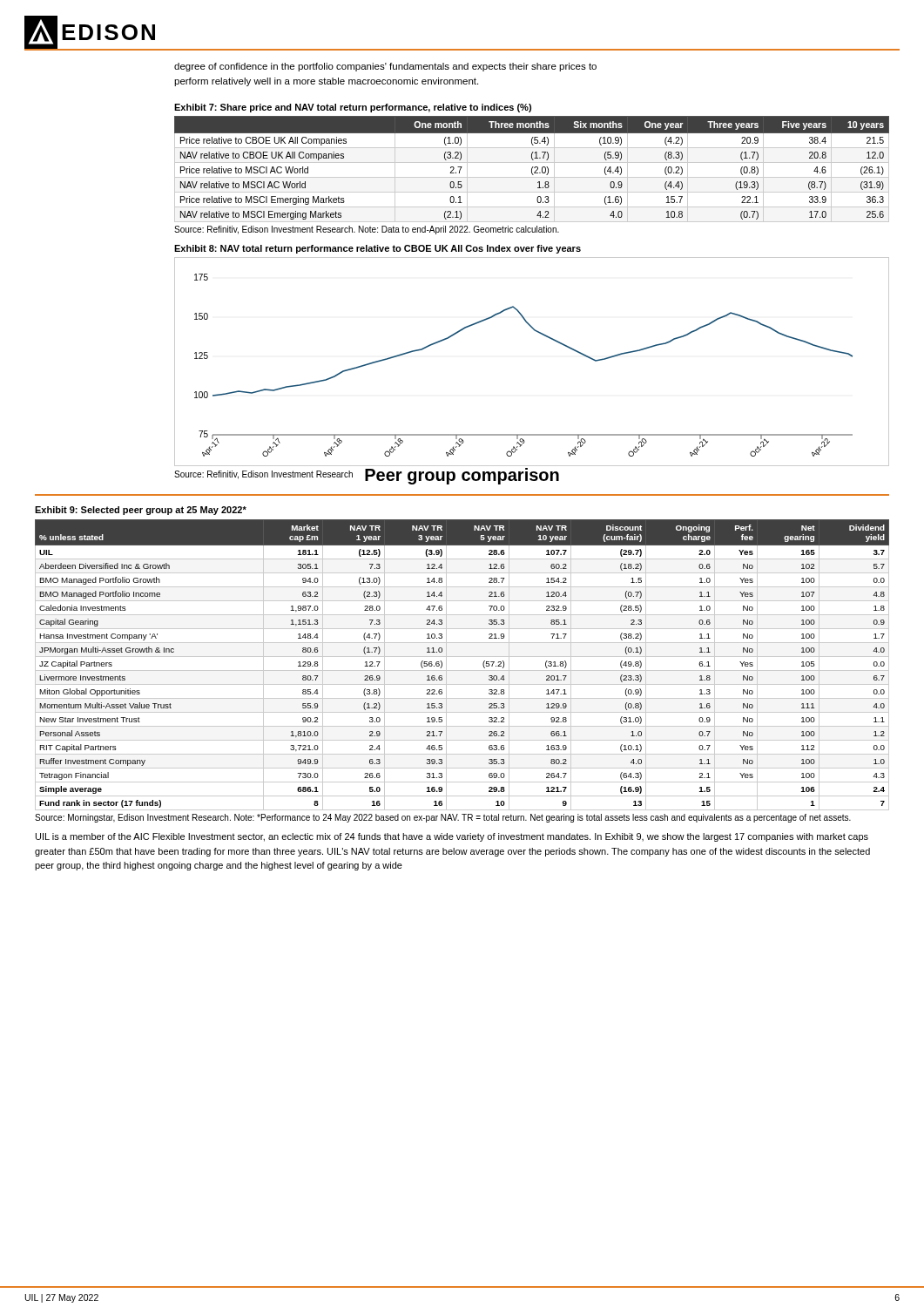924x1307 pixels.
Task: Find the block starting "Exhibit 8: NAV"
Action: (378, 248)
